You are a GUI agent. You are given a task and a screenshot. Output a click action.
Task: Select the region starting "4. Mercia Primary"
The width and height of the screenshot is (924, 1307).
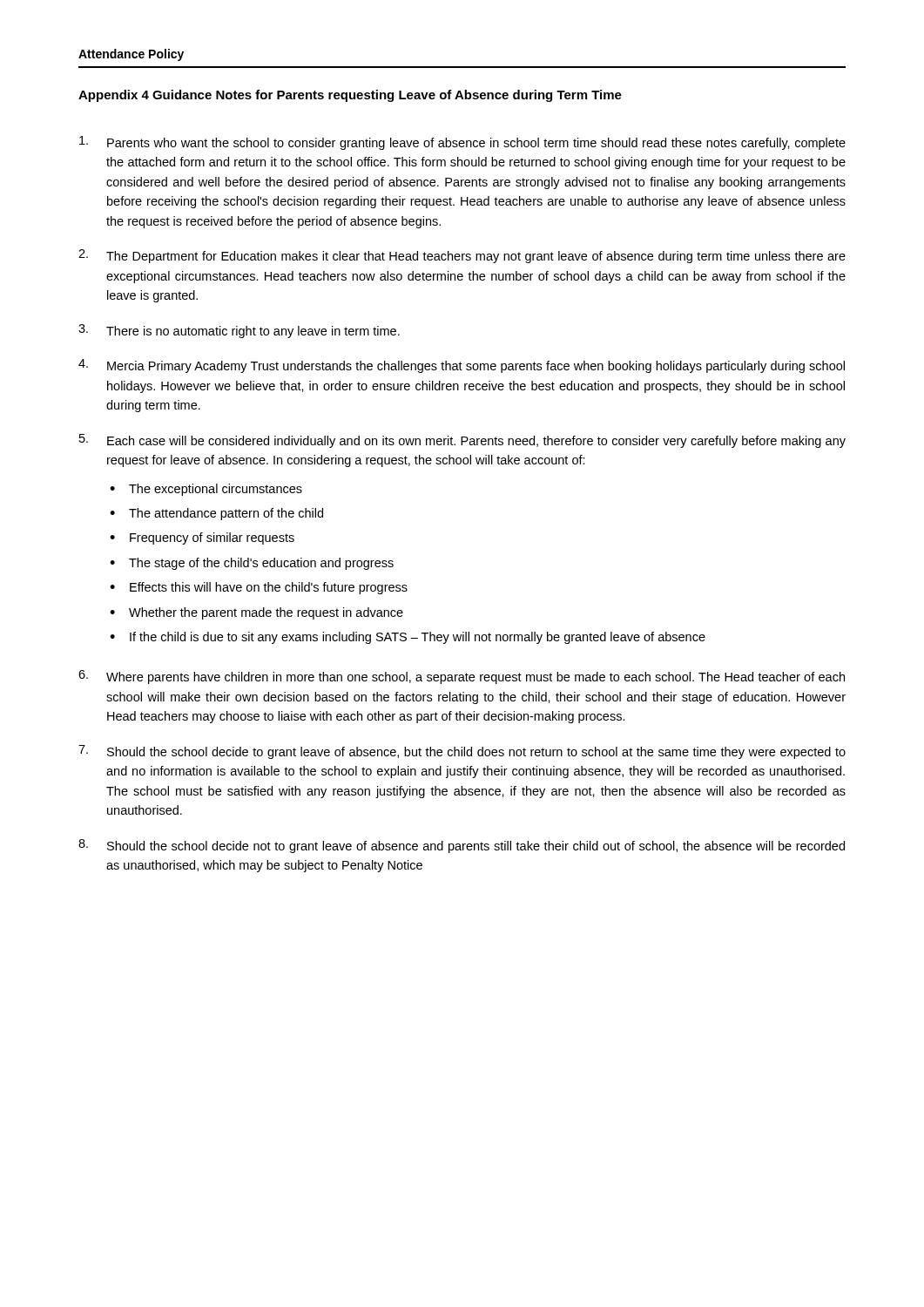[x=462, y=386]
